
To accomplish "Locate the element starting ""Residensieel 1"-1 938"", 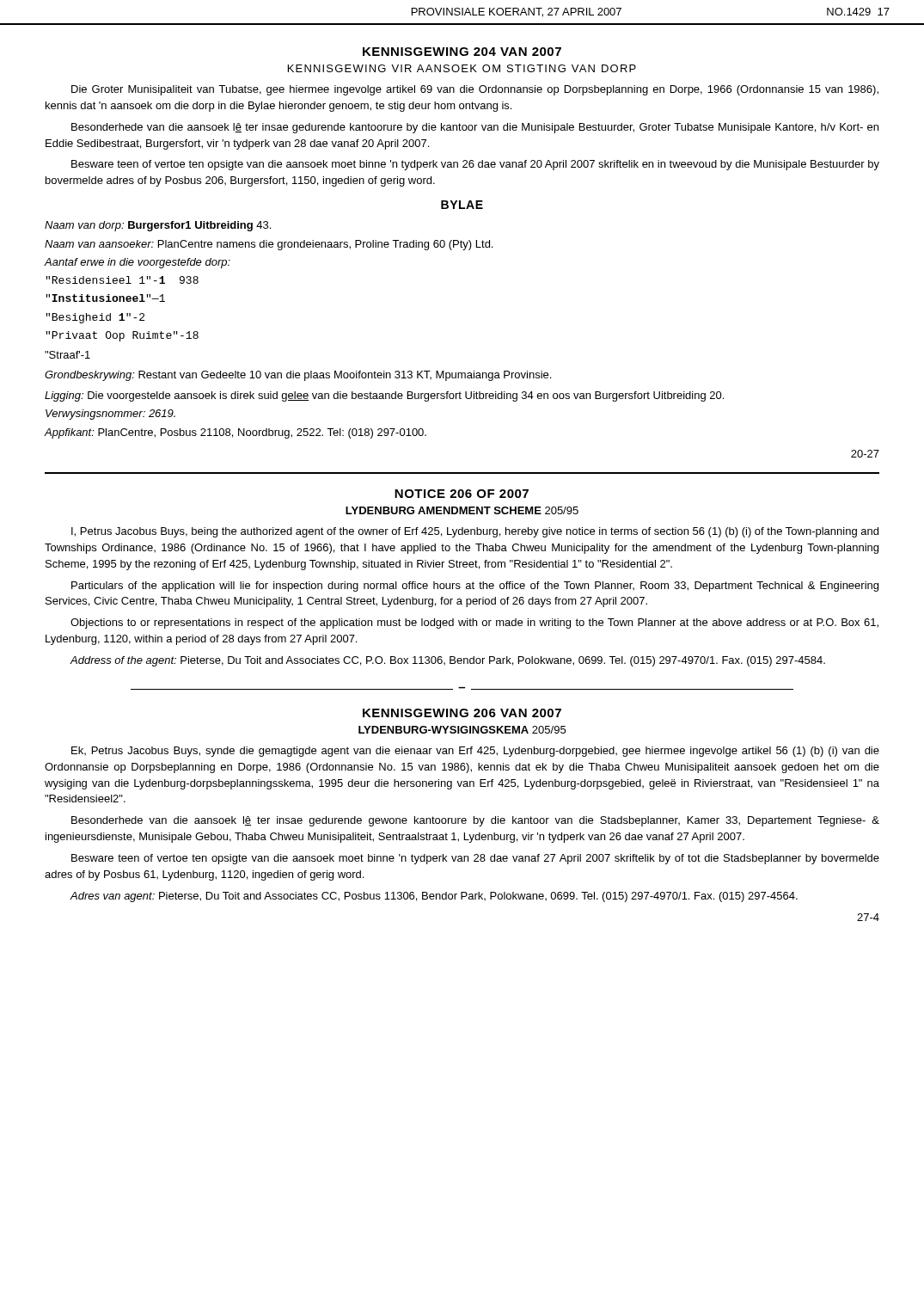I will click(122, 280).
